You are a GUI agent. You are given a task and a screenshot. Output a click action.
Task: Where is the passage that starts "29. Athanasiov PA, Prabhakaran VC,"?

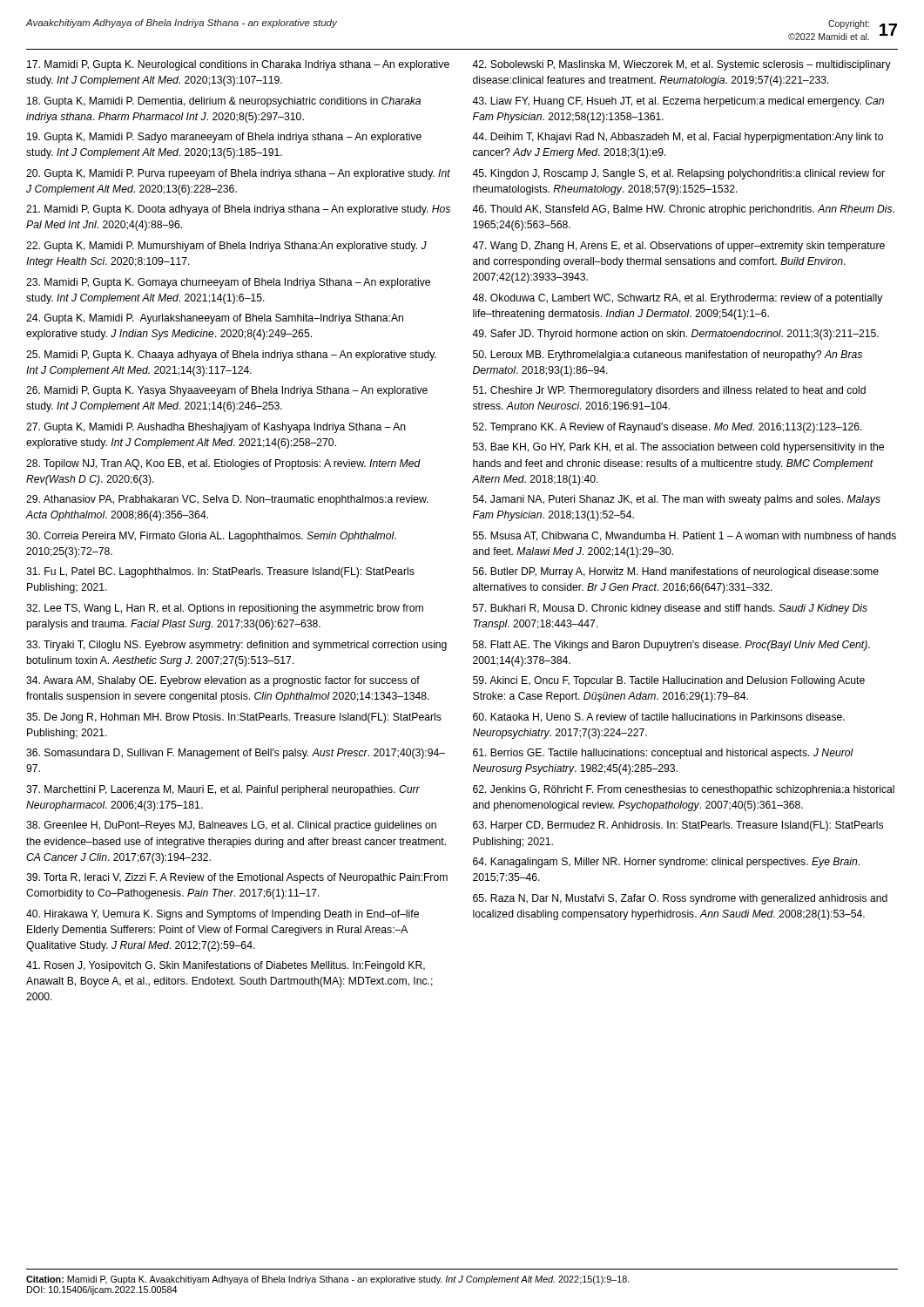pyautogui.click(x=239, y=507)
